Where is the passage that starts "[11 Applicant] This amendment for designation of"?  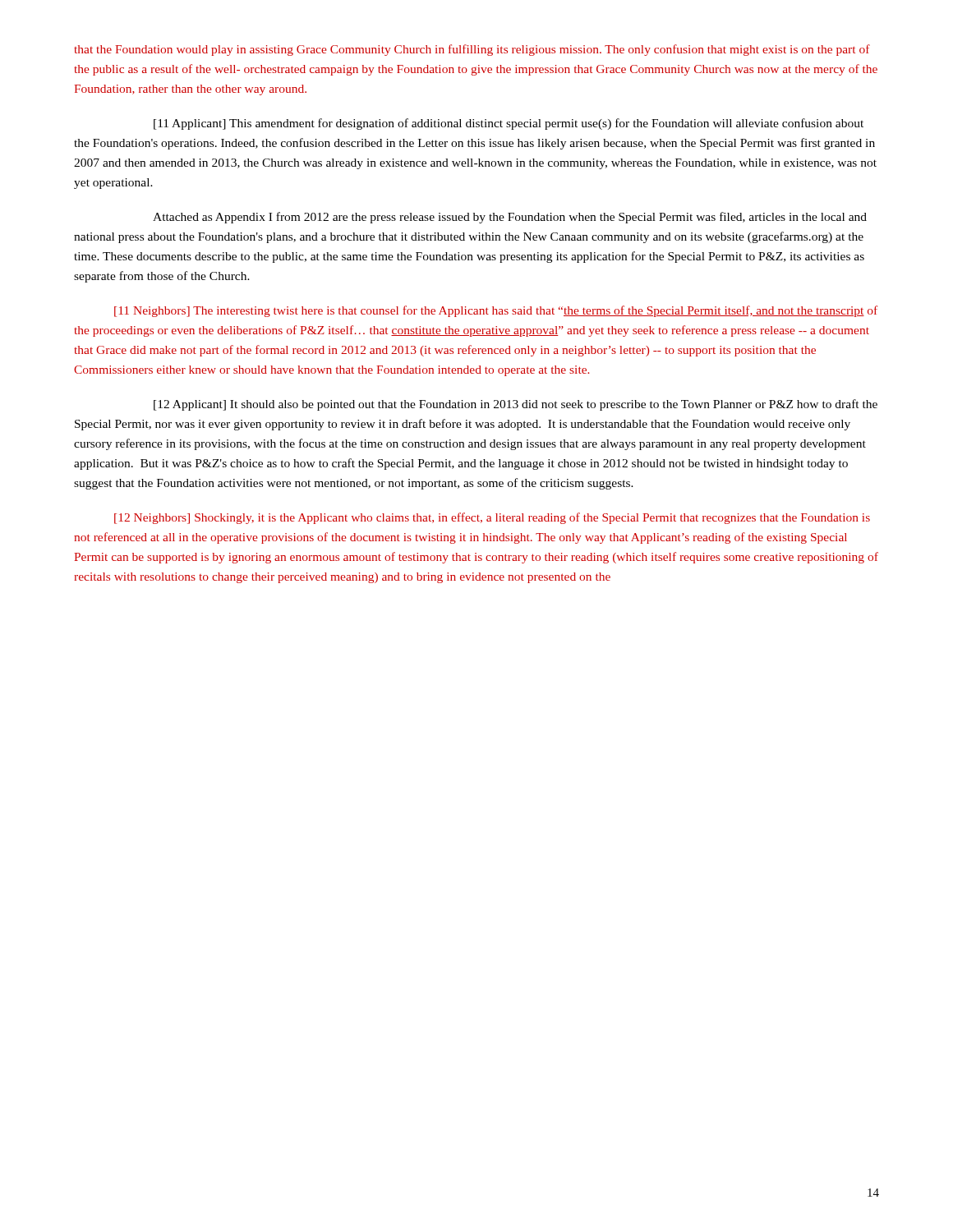pos(475,152)
